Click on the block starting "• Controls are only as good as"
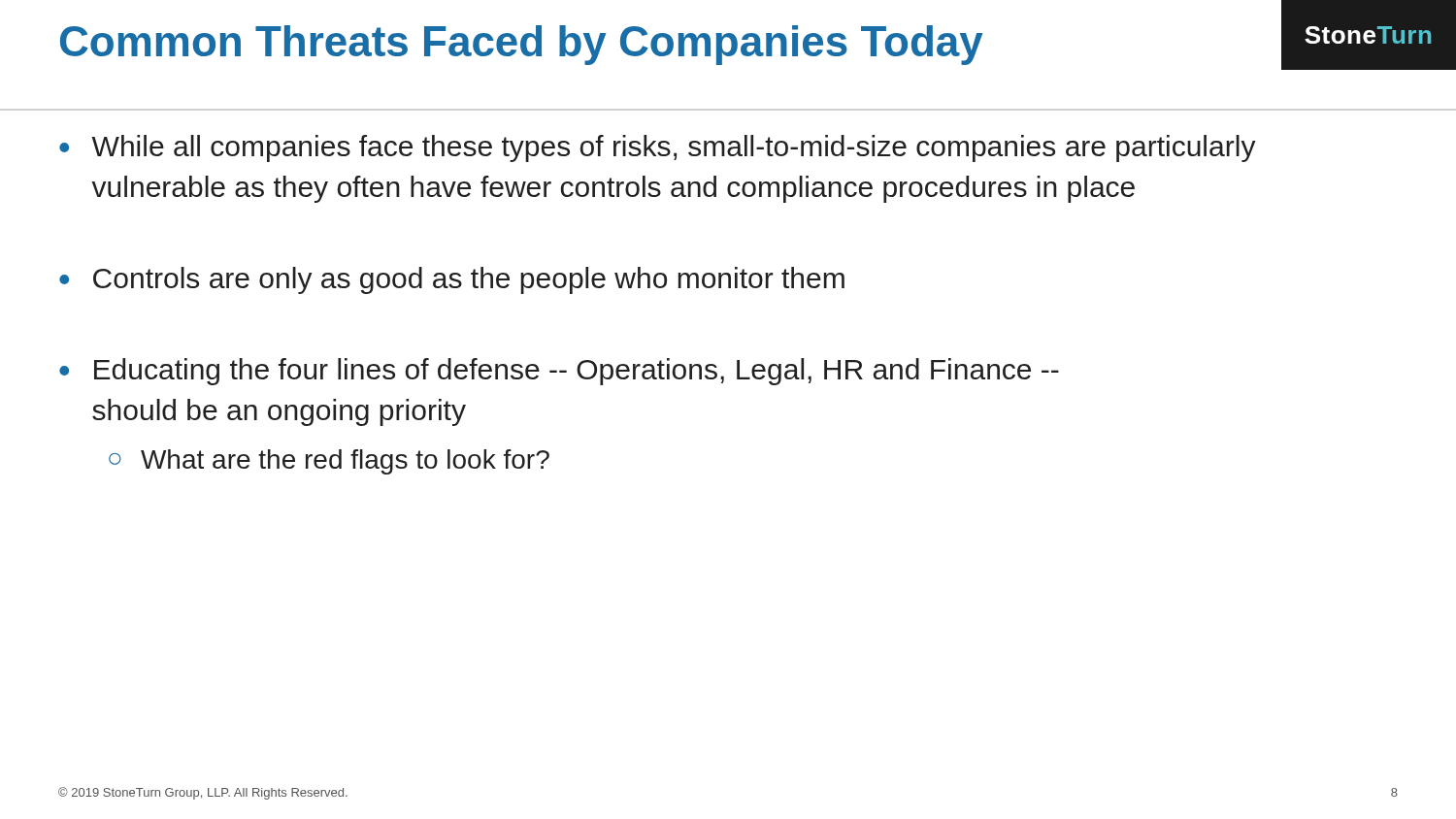 click(x=452, y=279)
